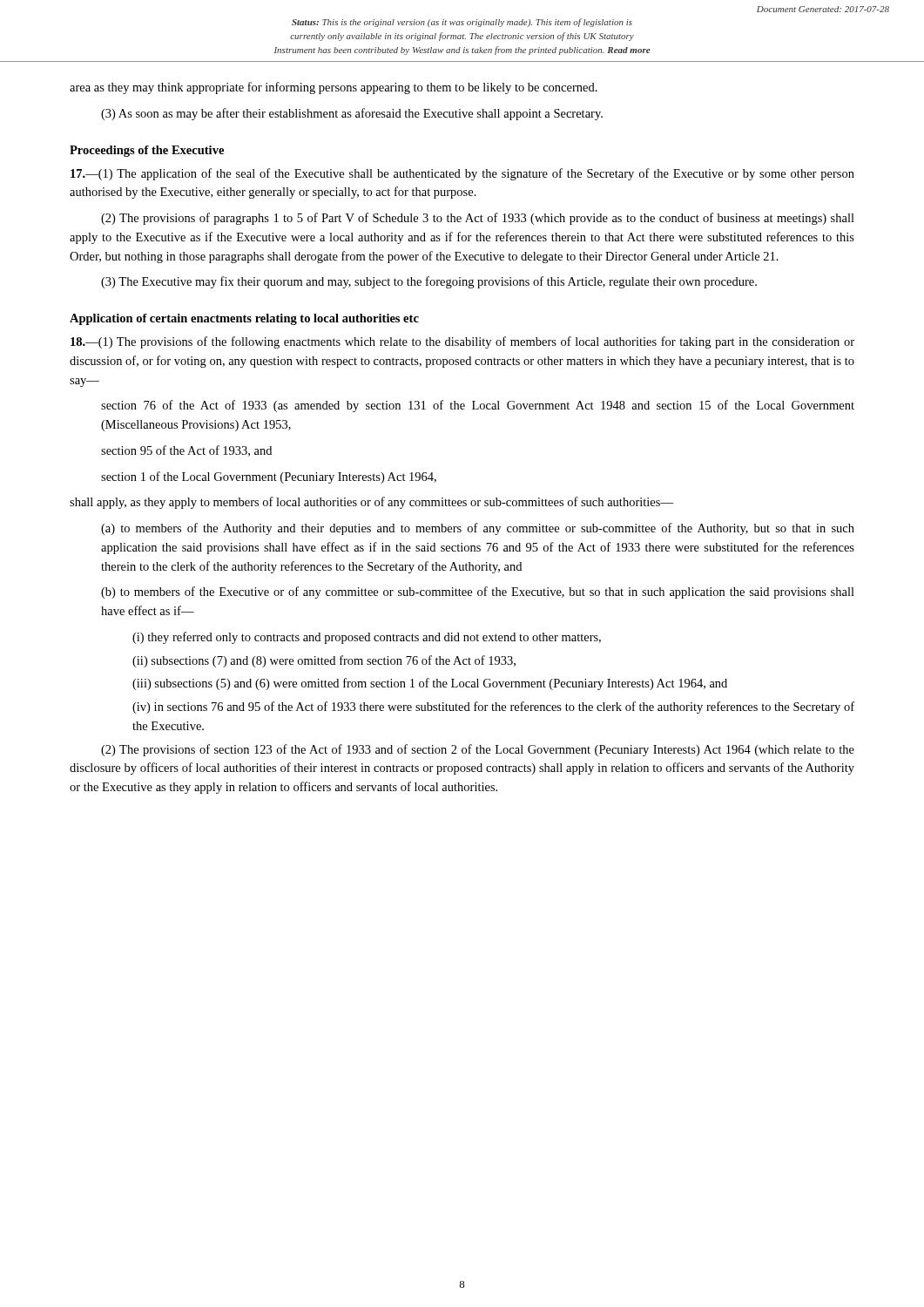The width and height of the screenshot is (924, 1307).
Task: Click the passage that begins "—(1) The provisions of"
Action: [x=462, y=361]
